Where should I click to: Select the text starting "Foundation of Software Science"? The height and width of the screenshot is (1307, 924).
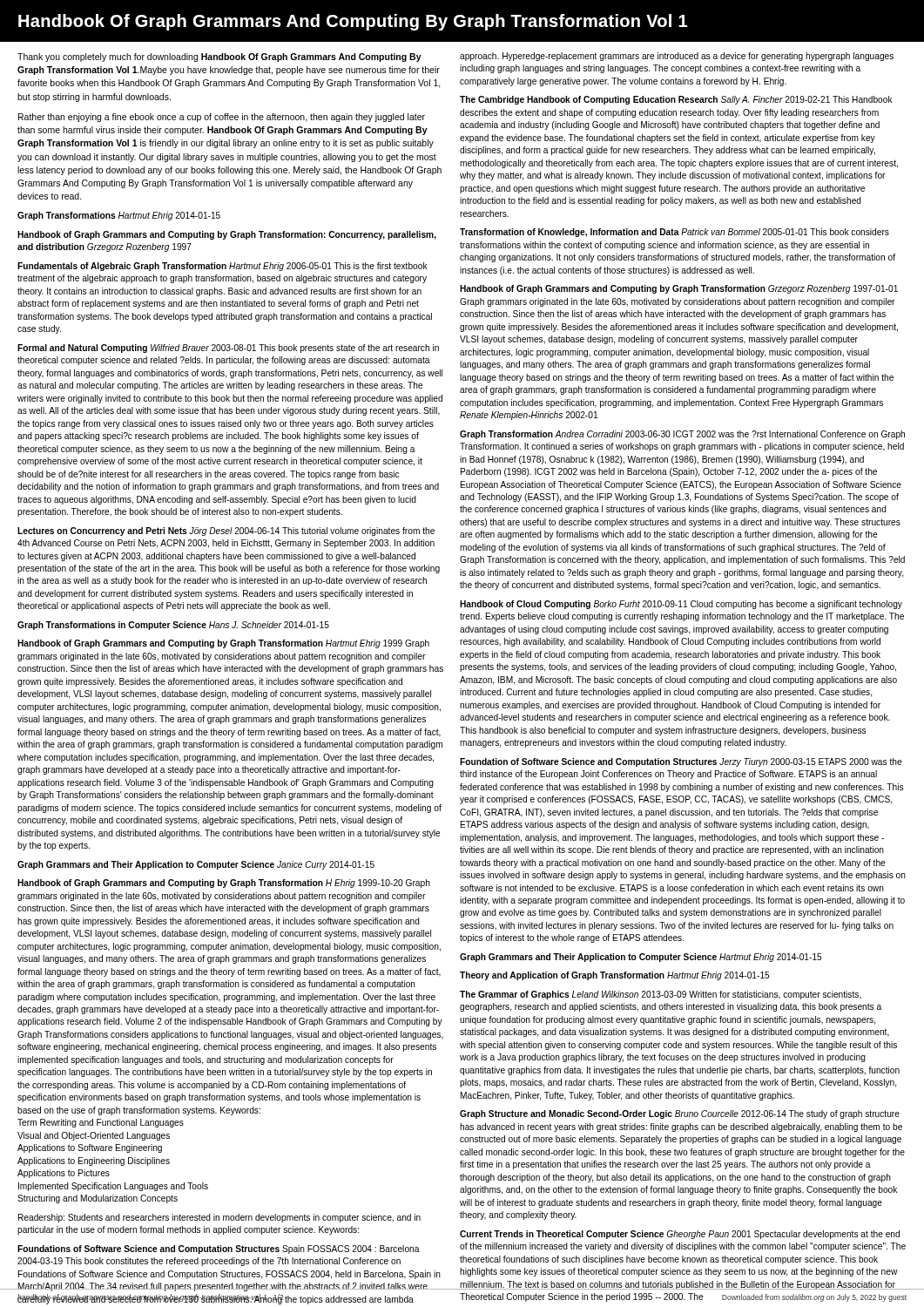pyautogui.click(x=683, y=850)
